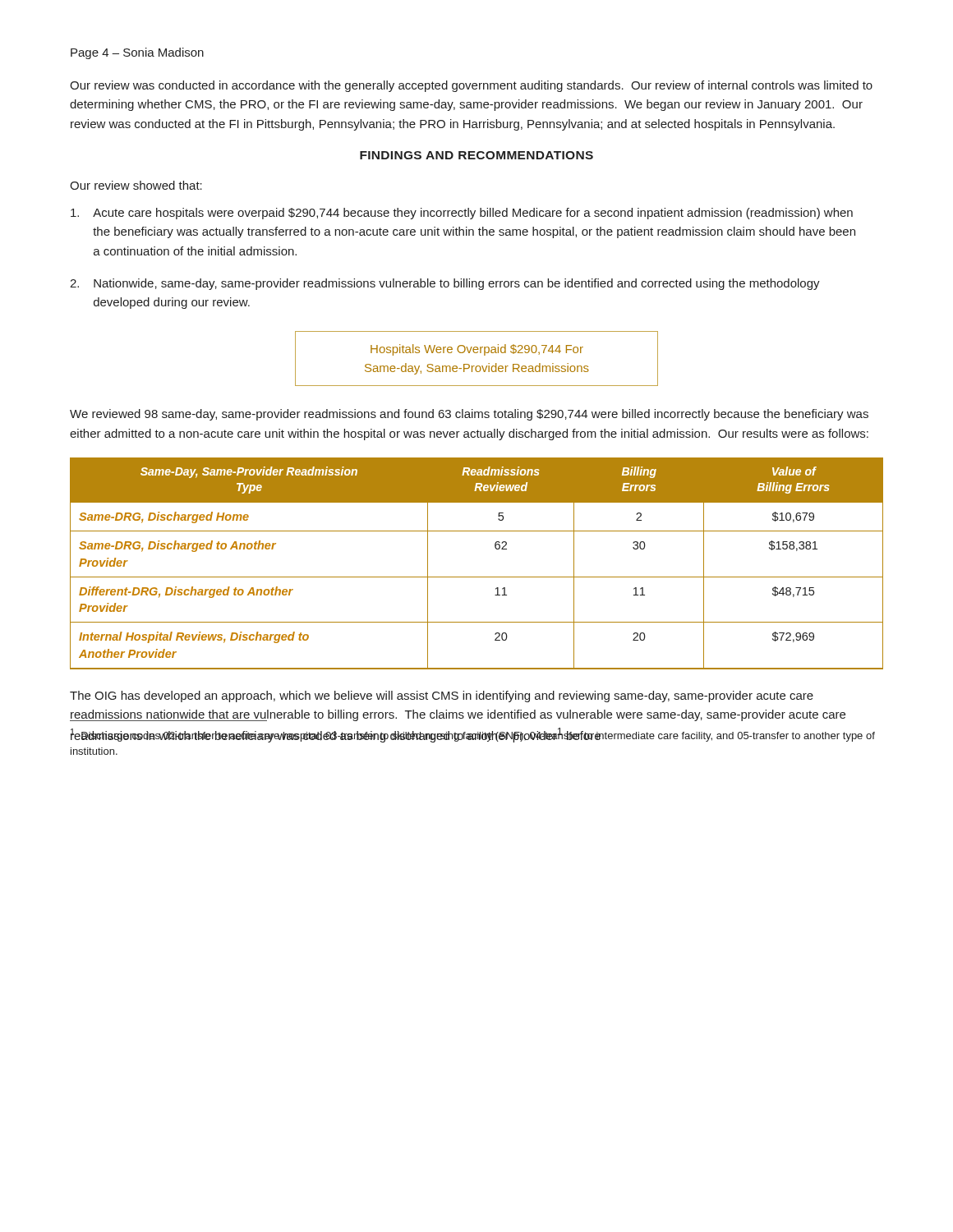The width and height of the screenshot is (953, 1232).
Task: Select the text block starting "Our review showed that:"
Action: coord(136,185)
